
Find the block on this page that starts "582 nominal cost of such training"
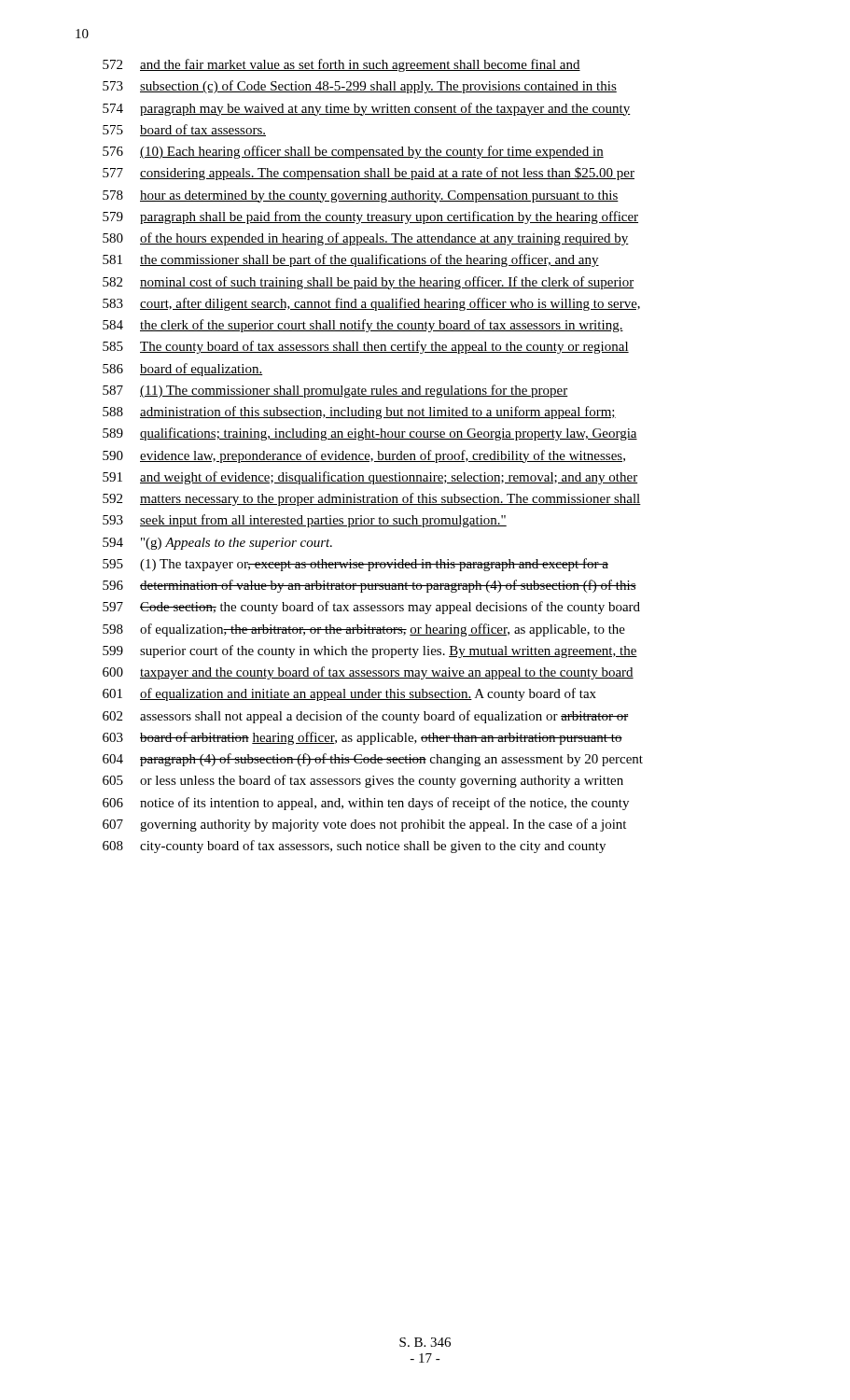(x=425, y=282)
